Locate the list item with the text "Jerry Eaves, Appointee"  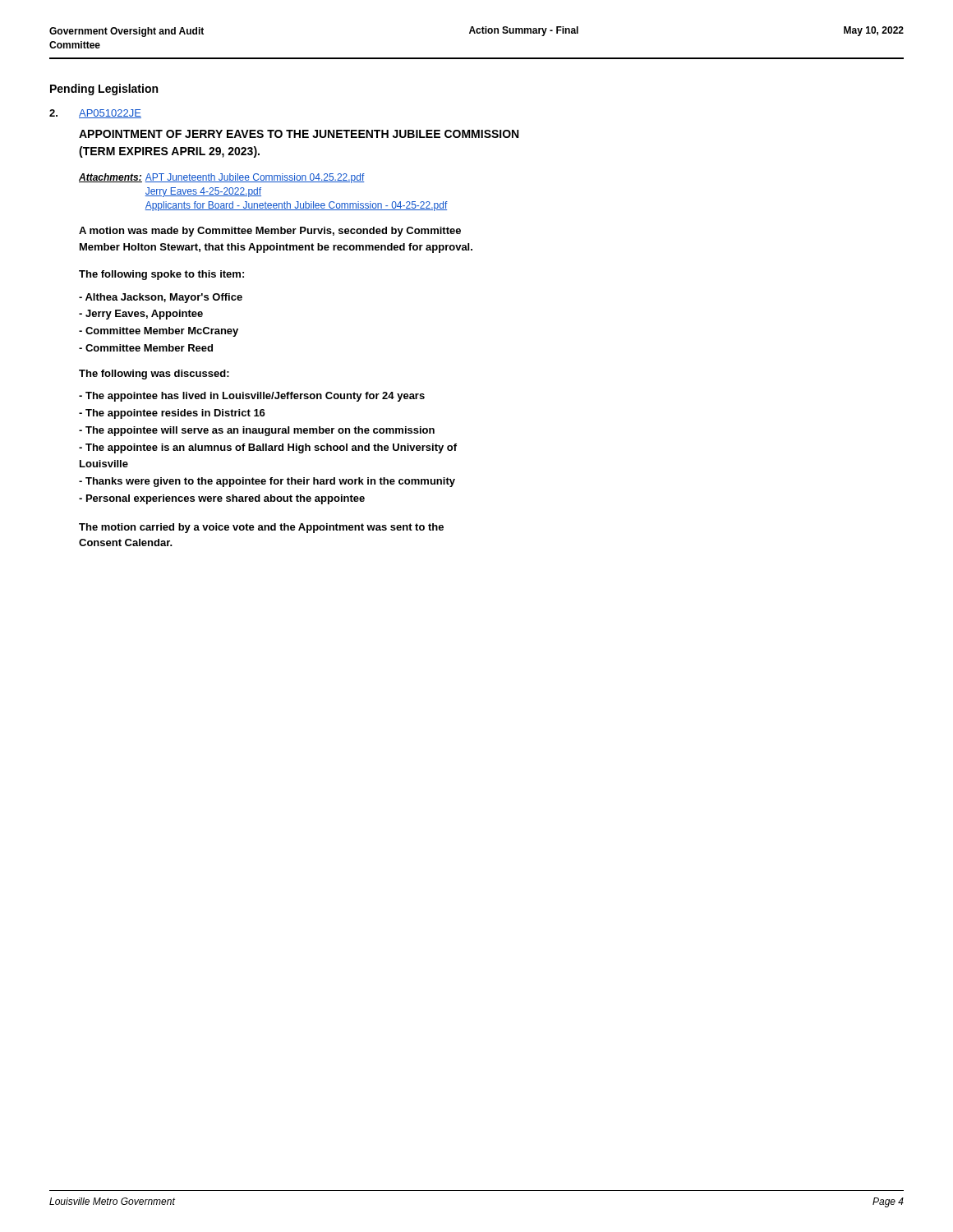tap(141, 314)
